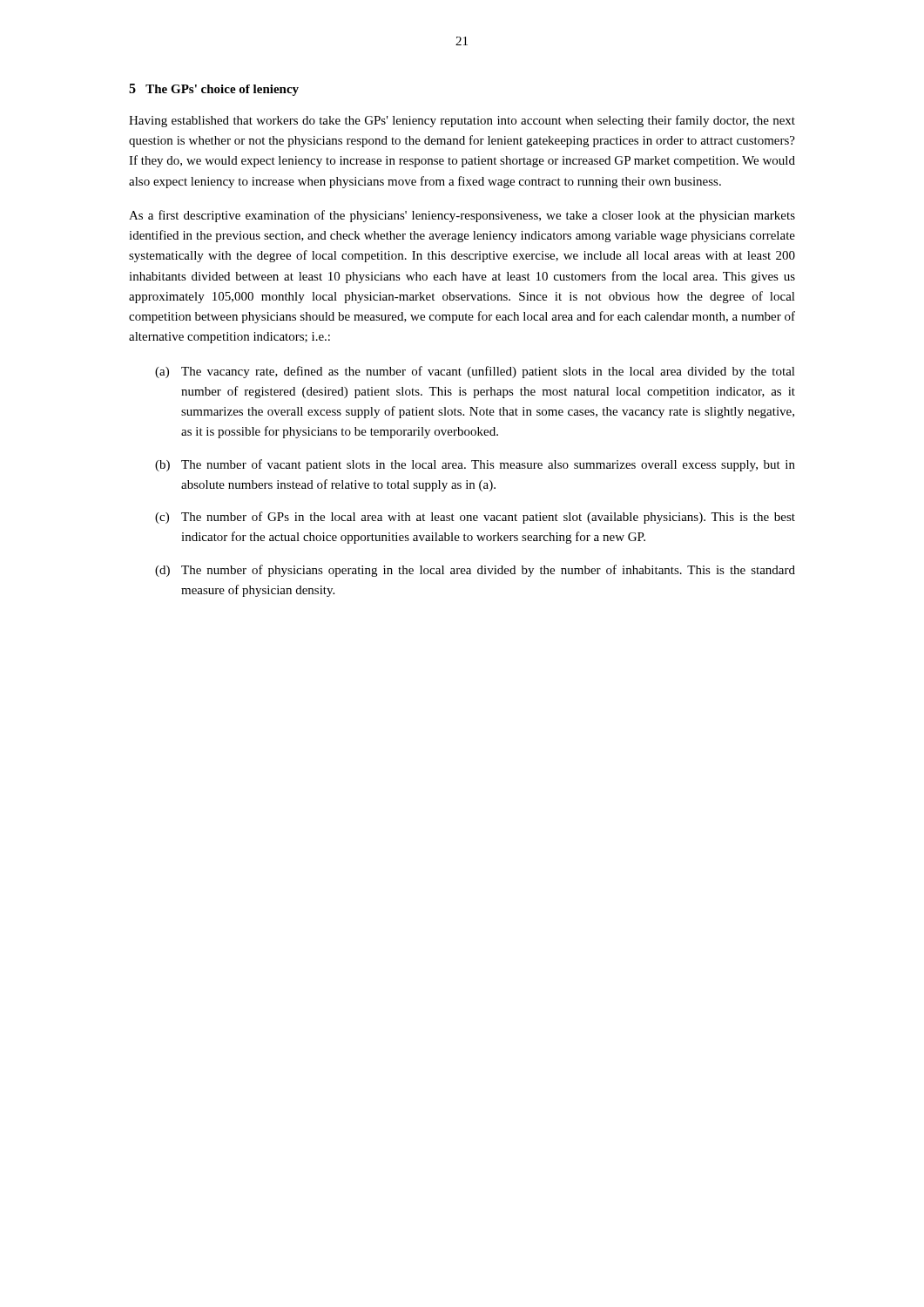Select the list item that reads "(d) The number of physicians operating in the"
Image resolution: width=924 pixels, height=1307 pixels.
pos(475,580)
